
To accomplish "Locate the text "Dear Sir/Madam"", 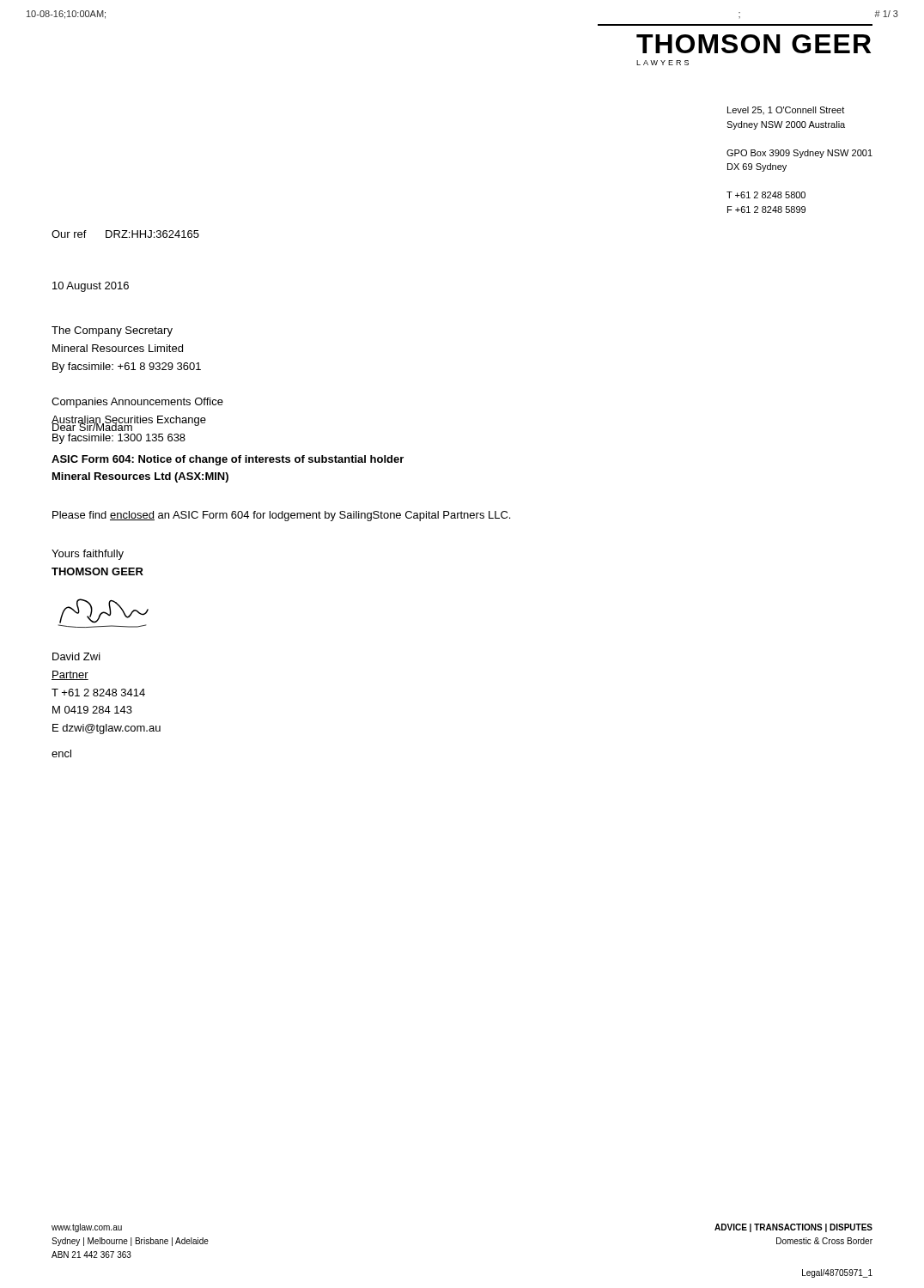I will pyautogui.click(x=92, y=427).
